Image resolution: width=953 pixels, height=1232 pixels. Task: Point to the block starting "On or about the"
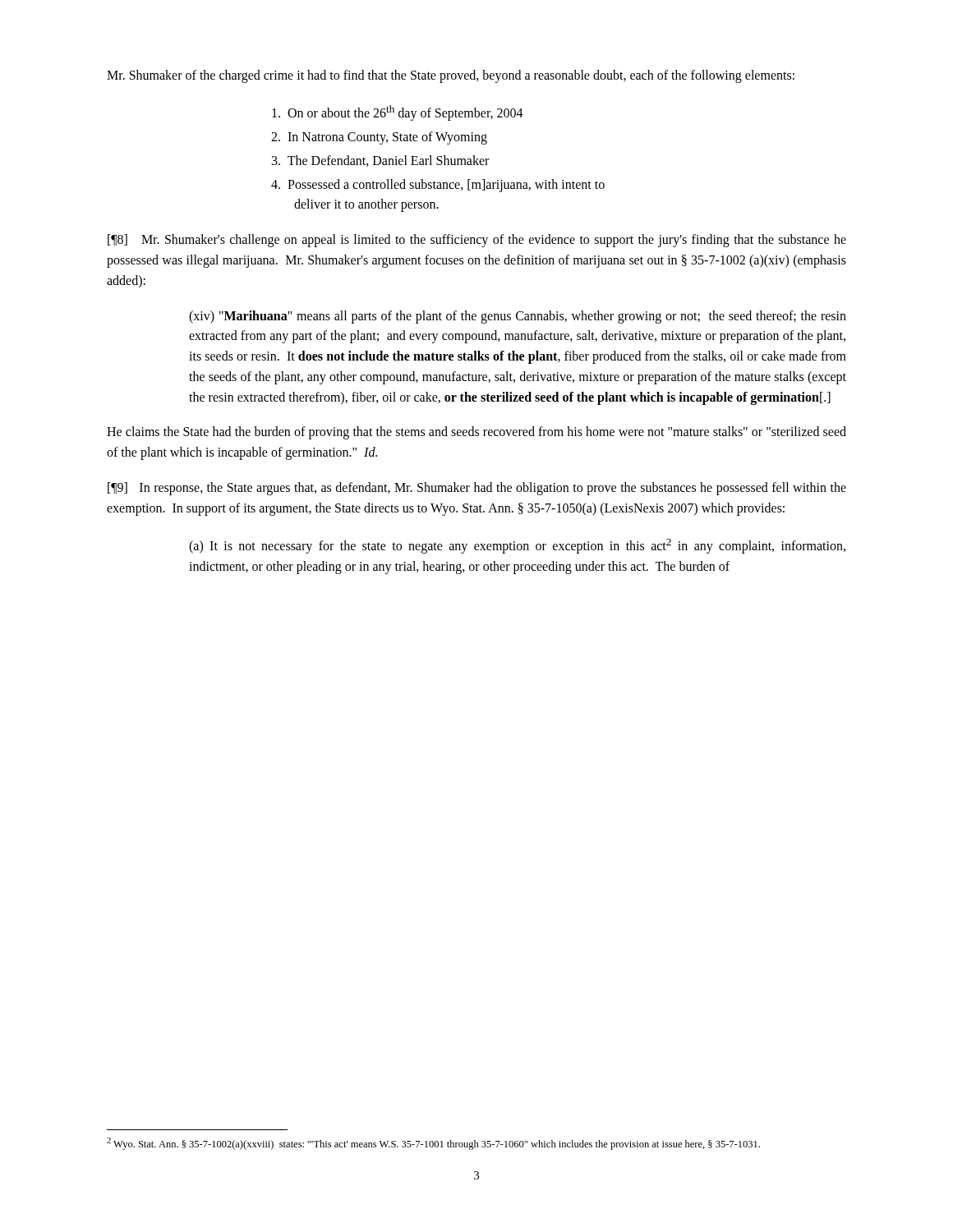click(397, 111)
